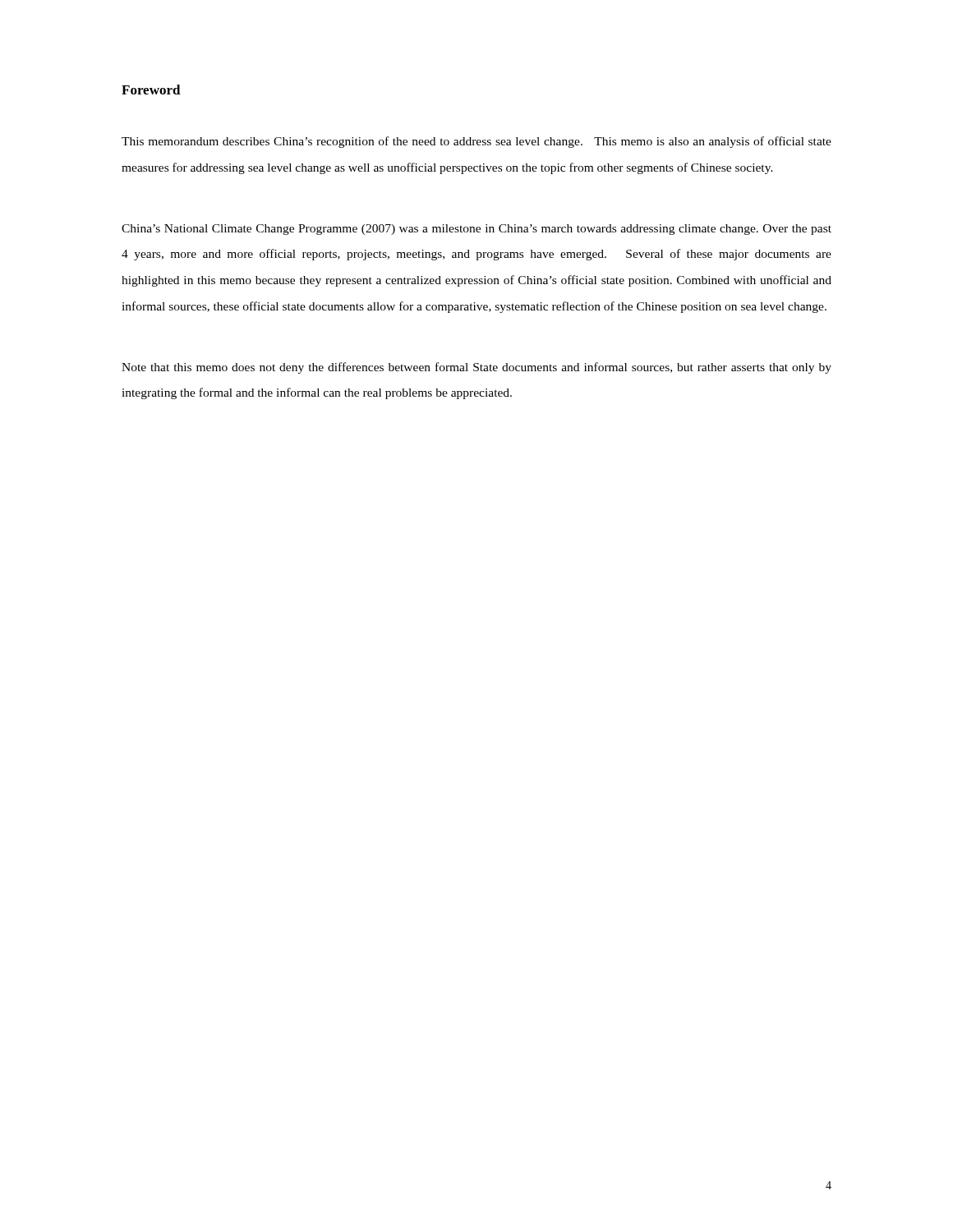The width and height of the screenshot is (953, 1232).
Task: Navigate to the block starting "This memorandum describes China’s"
Action: [x=476, y=154]
